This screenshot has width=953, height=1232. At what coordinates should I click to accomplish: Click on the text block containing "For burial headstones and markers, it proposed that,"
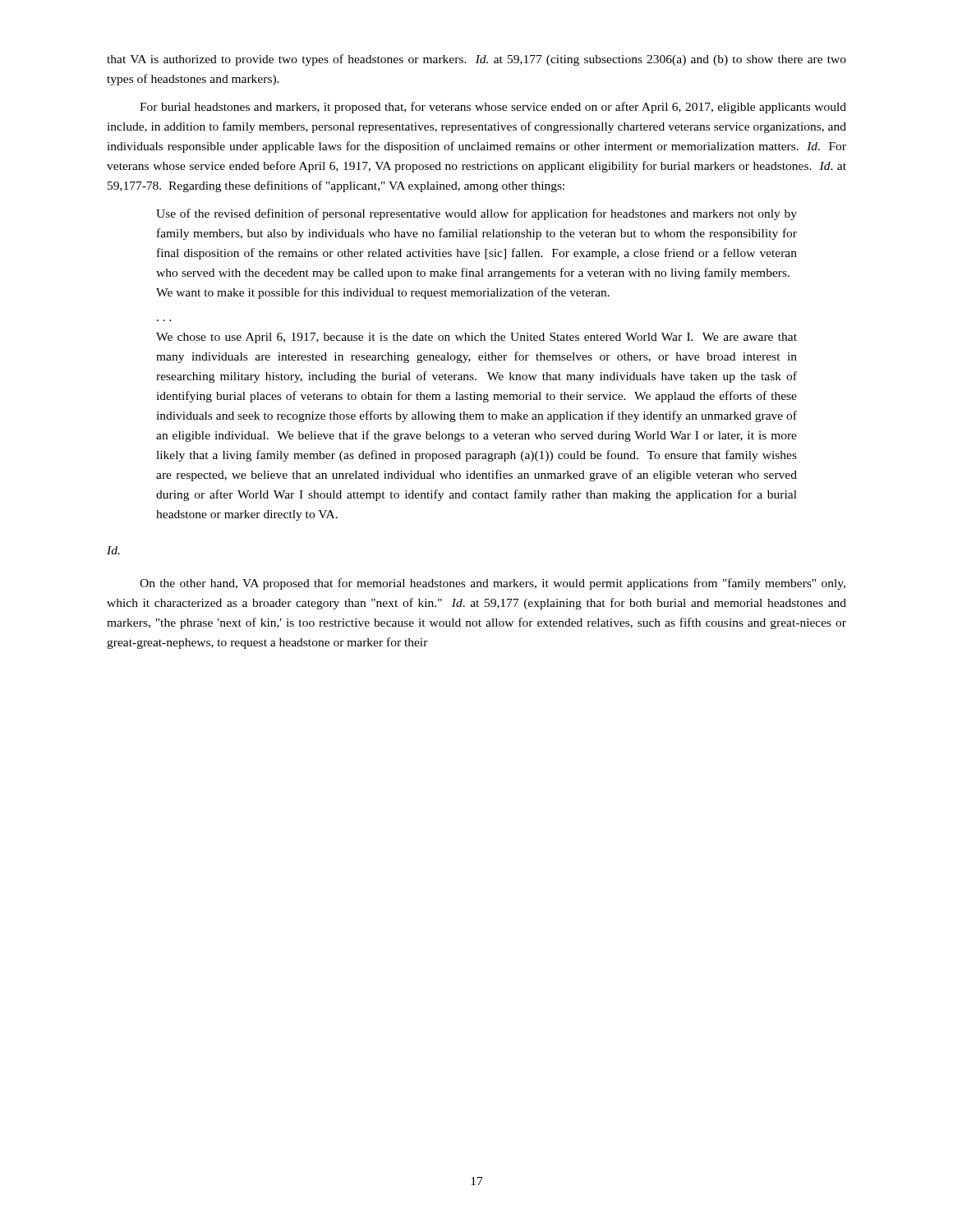tap(476, 146)
